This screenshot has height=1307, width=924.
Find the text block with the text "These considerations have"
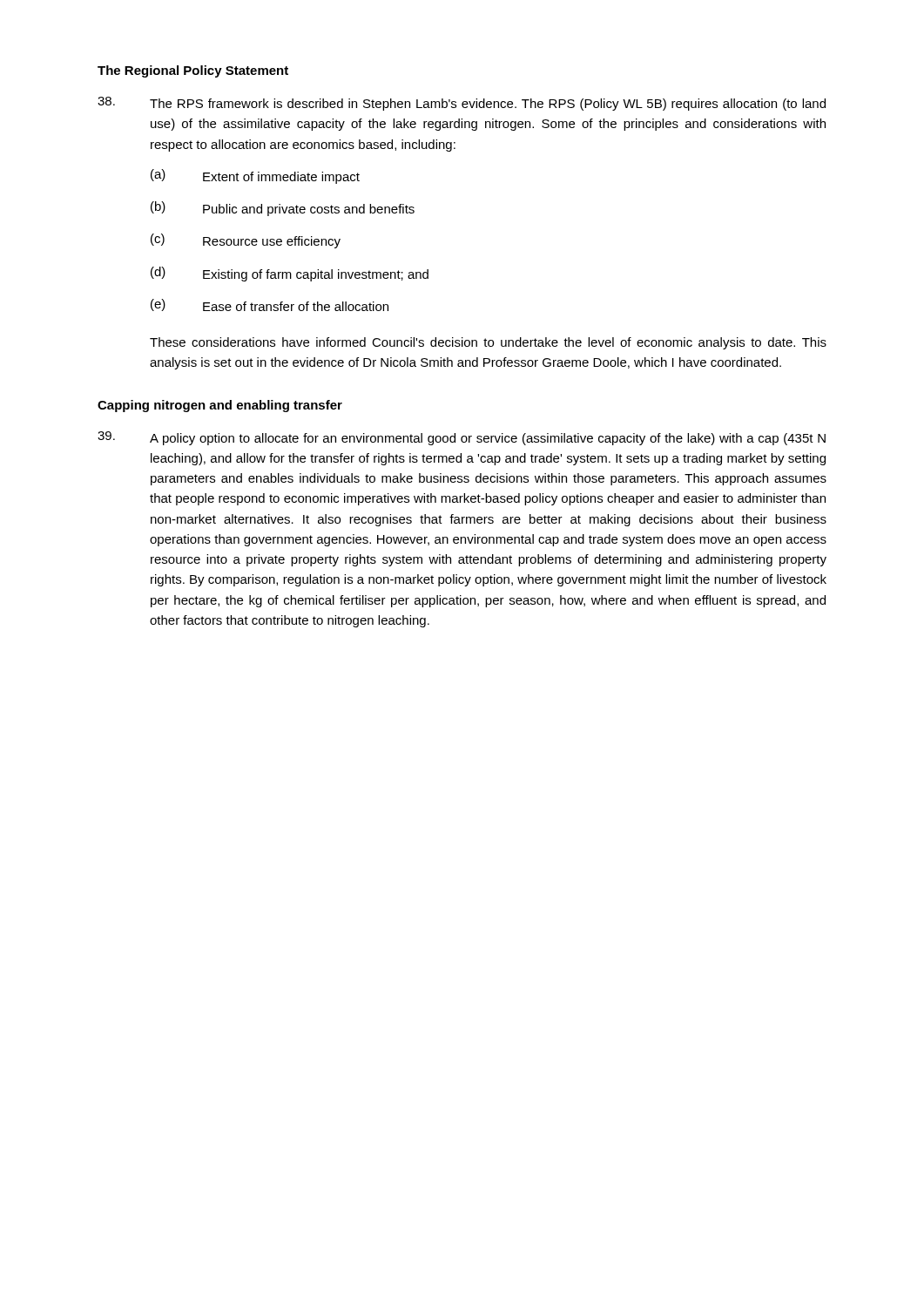(x=462, y=350)
